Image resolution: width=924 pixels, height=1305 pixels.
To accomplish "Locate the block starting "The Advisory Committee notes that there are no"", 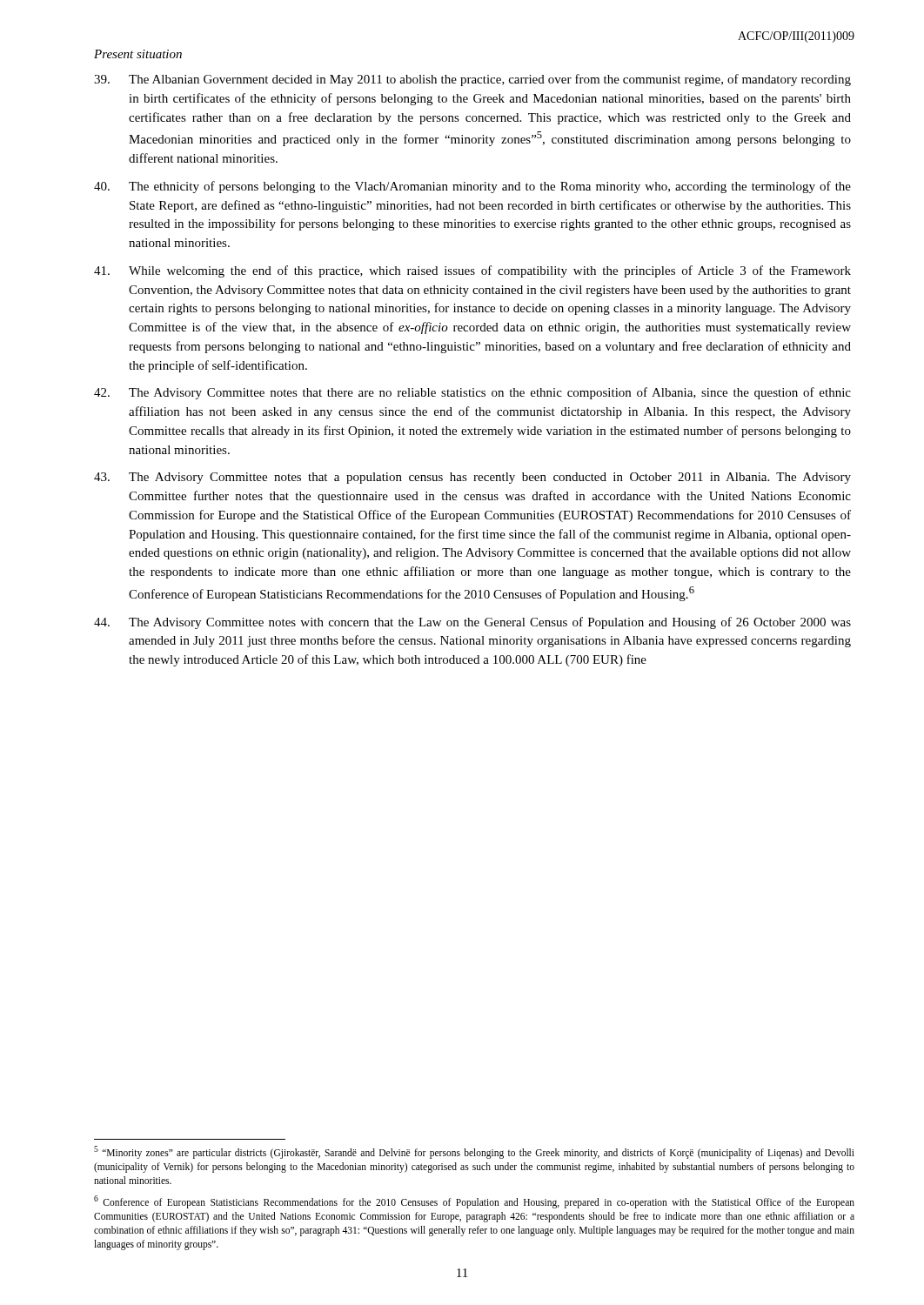I will pyautogui.click(x=474, y=422).
